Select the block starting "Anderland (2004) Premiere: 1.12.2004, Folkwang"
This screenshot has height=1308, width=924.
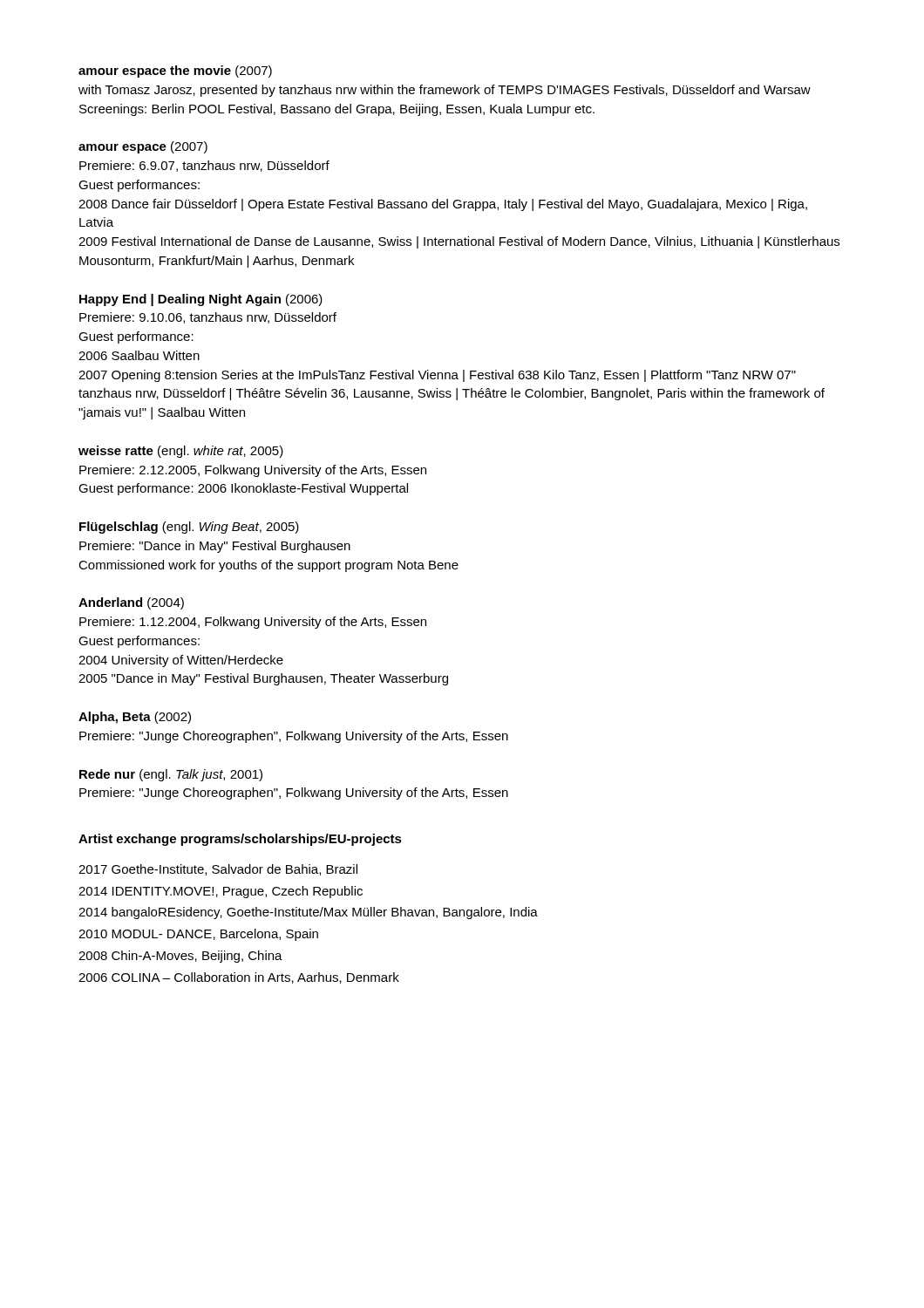pos(131,603)
